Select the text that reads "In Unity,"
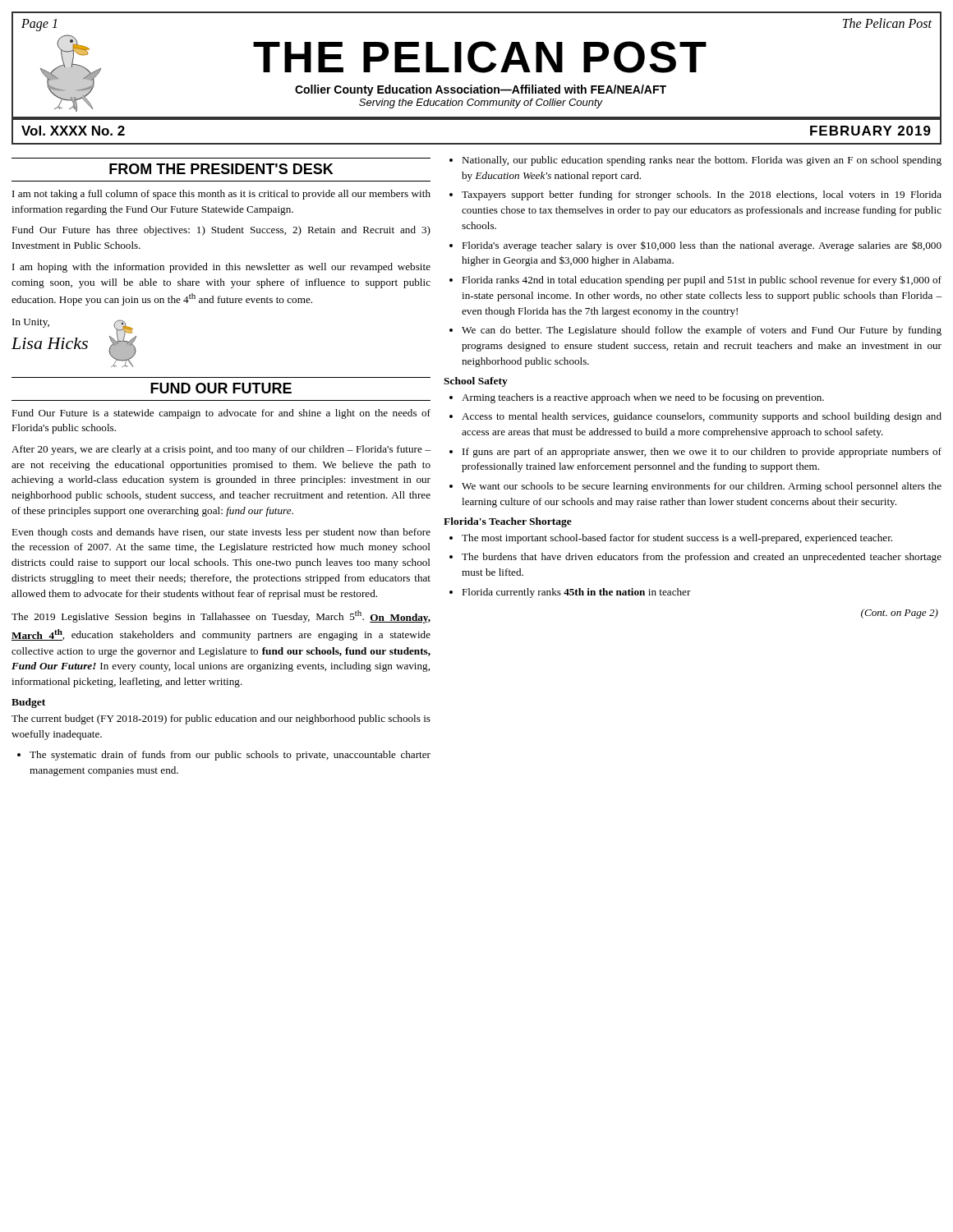 pyautogui.click(x=31, y=321)
